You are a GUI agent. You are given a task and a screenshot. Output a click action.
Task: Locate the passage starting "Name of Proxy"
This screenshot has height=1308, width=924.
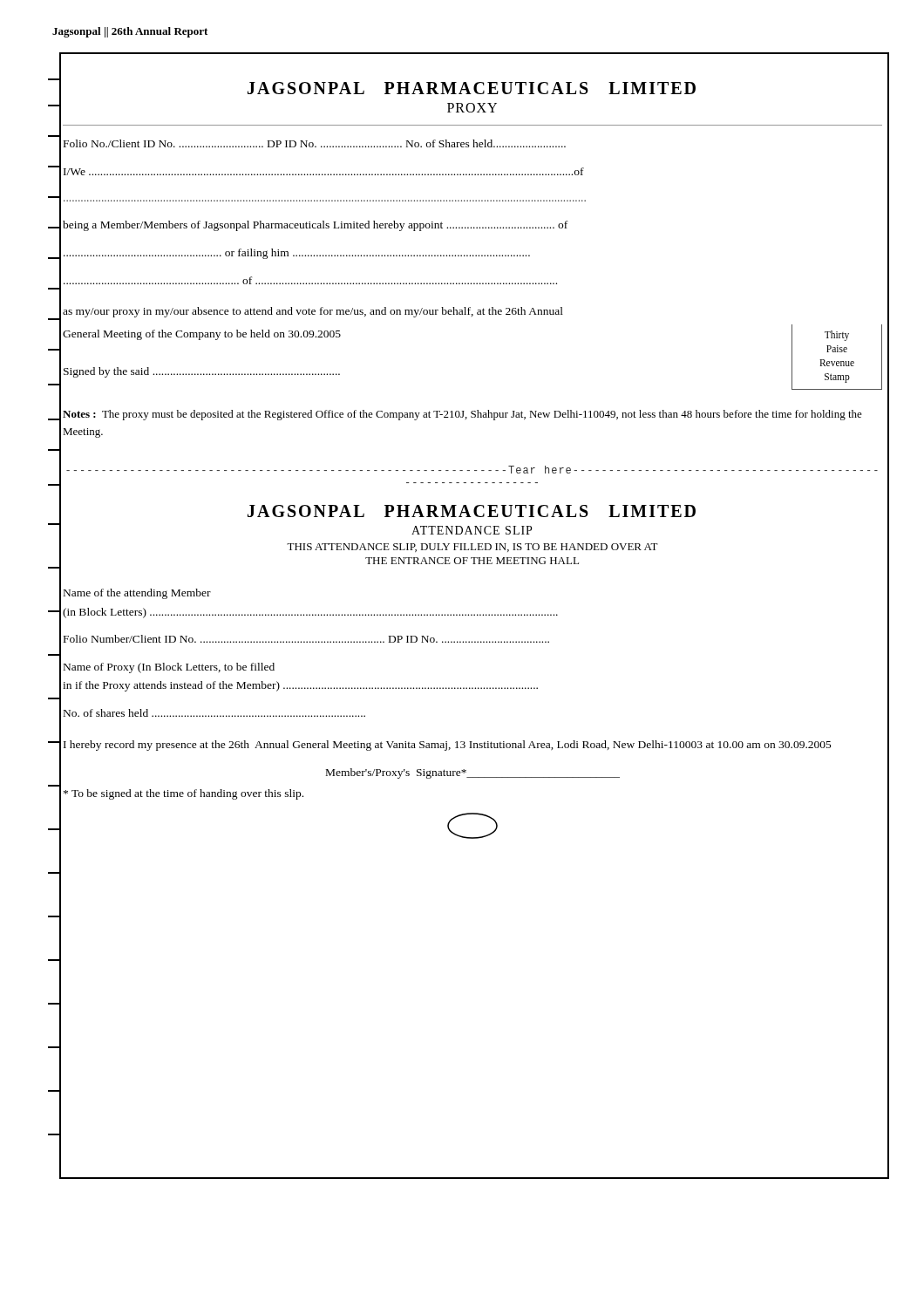(301, 676)
